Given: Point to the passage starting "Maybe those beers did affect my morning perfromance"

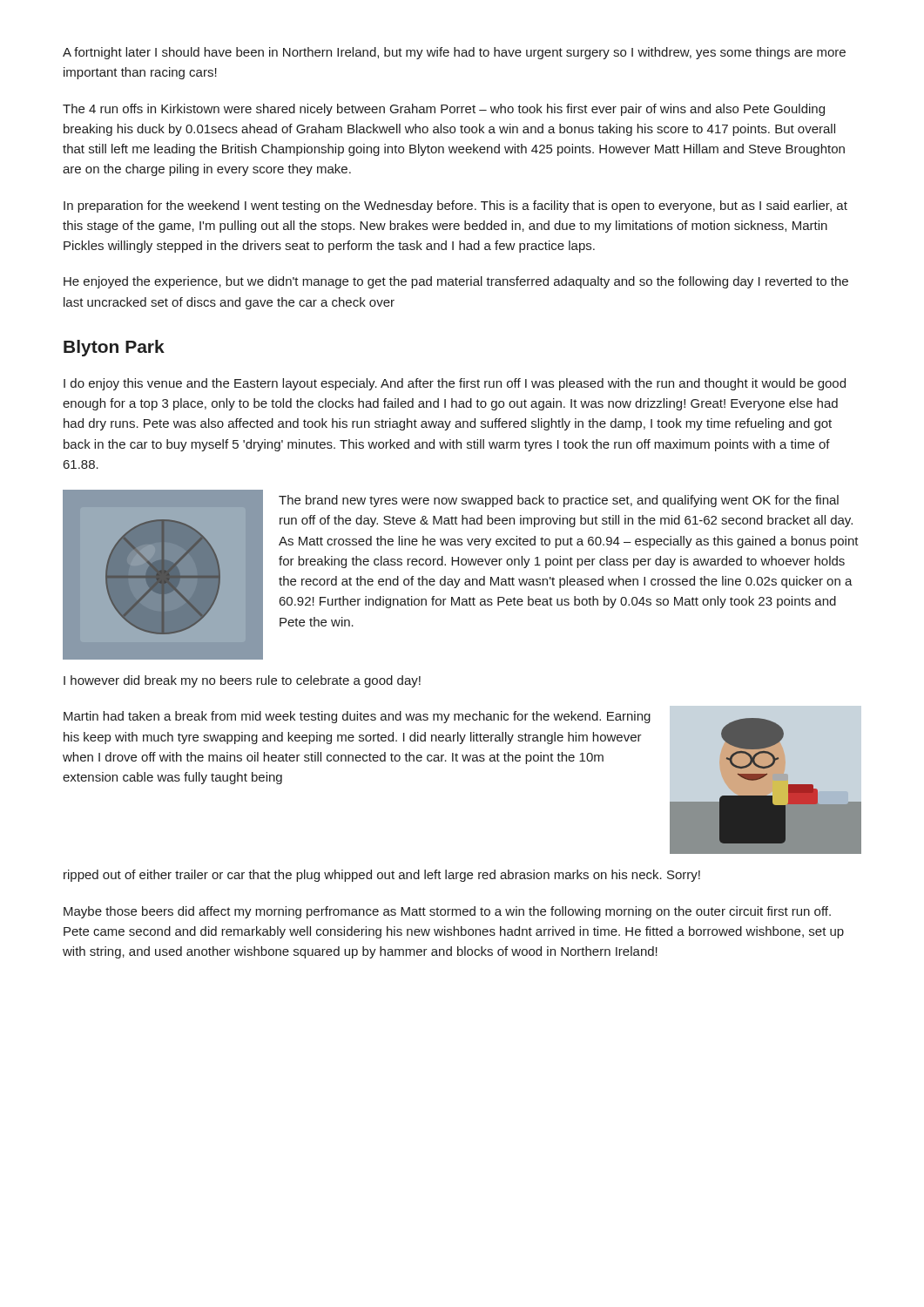Looking at the screenshot, I should [453, 931].
